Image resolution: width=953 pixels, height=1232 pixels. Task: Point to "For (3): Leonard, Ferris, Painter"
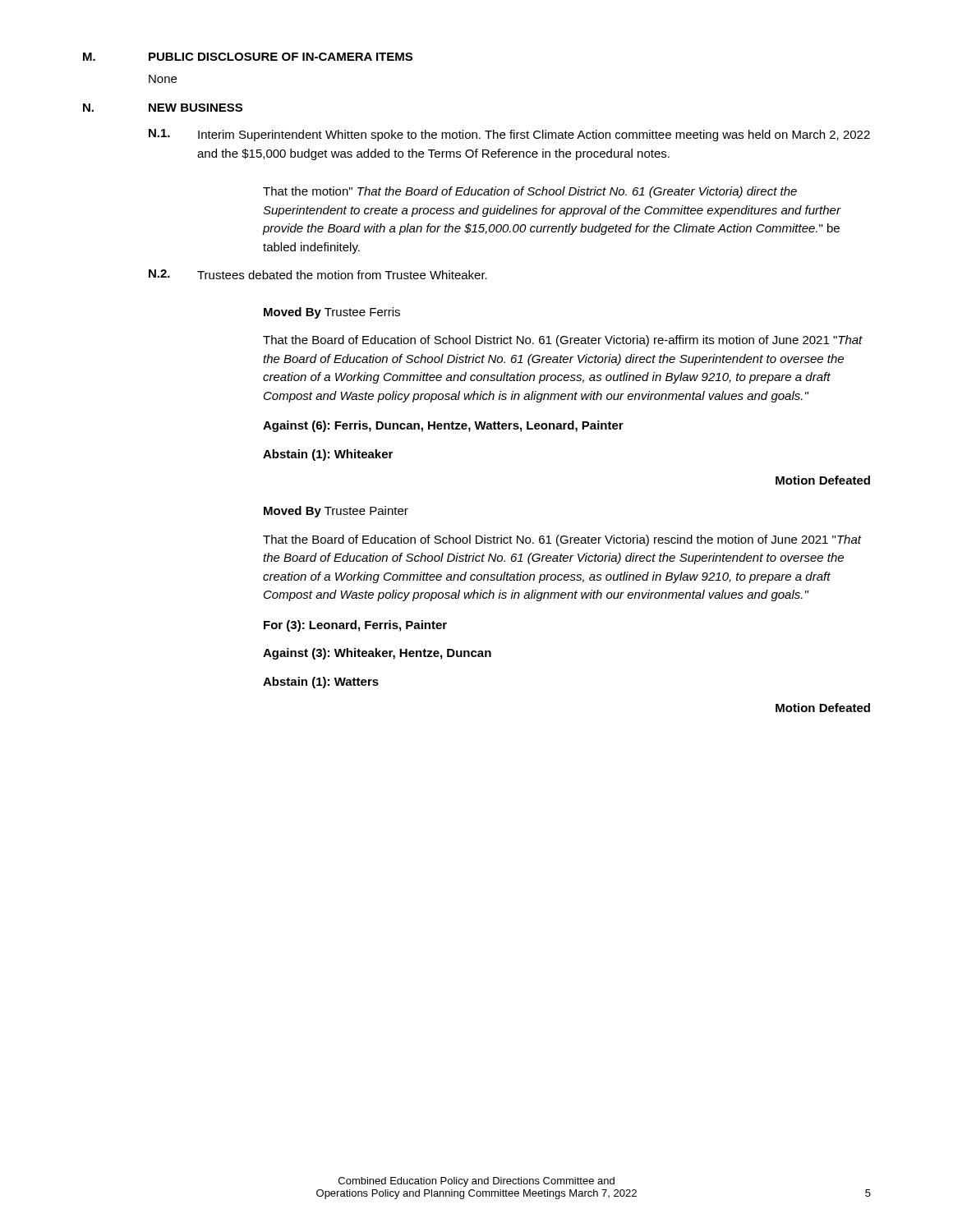tap(355, 626)
